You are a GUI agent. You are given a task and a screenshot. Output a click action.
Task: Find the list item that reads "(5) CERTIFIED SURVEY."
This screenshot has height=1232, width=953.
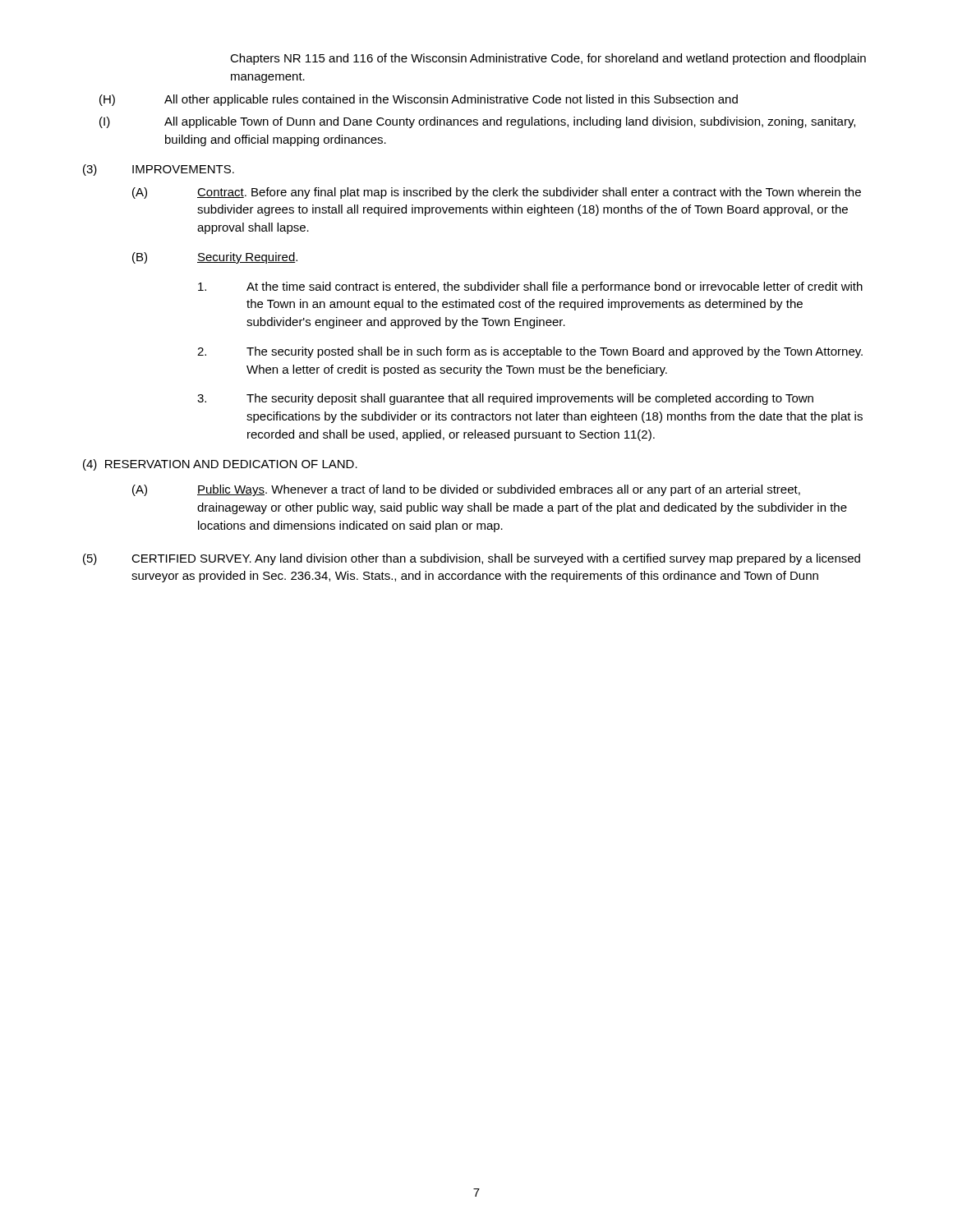coord(476,567)
